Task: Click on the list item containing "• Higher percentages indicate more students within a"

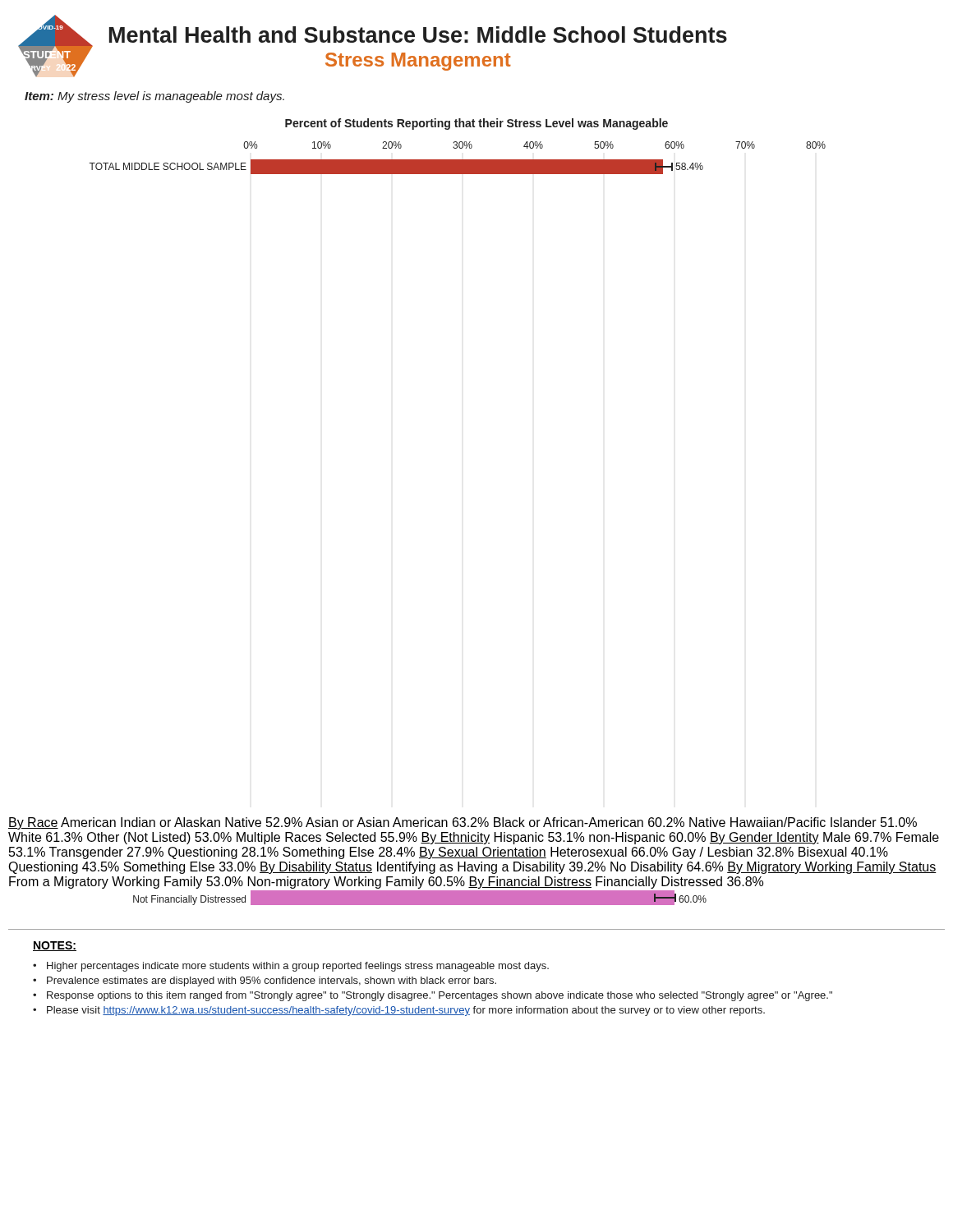Action: pyautogui.click(x=291, y=966)
